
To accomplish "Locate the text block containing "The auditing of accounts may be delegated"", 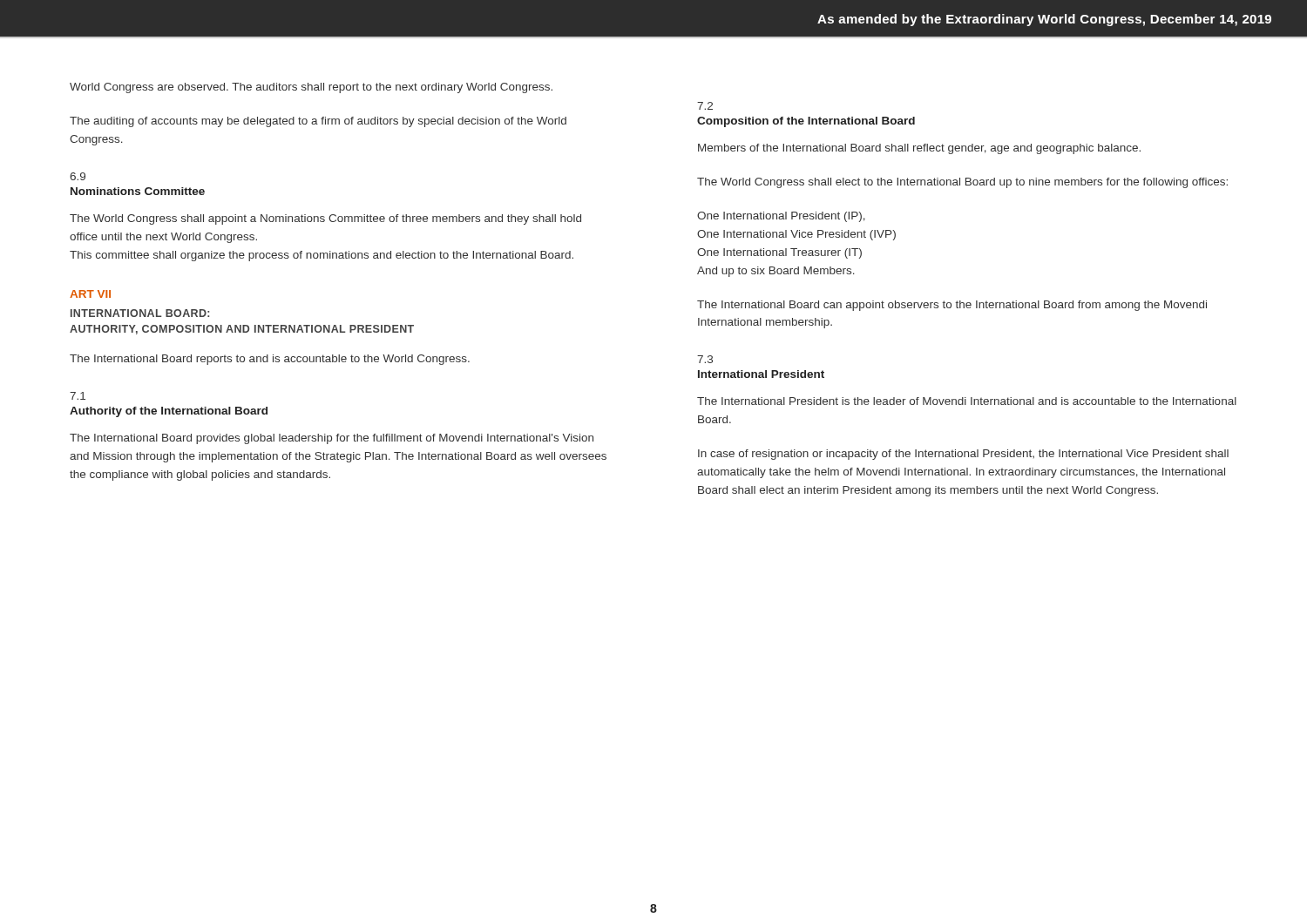I will pos(318,130).
